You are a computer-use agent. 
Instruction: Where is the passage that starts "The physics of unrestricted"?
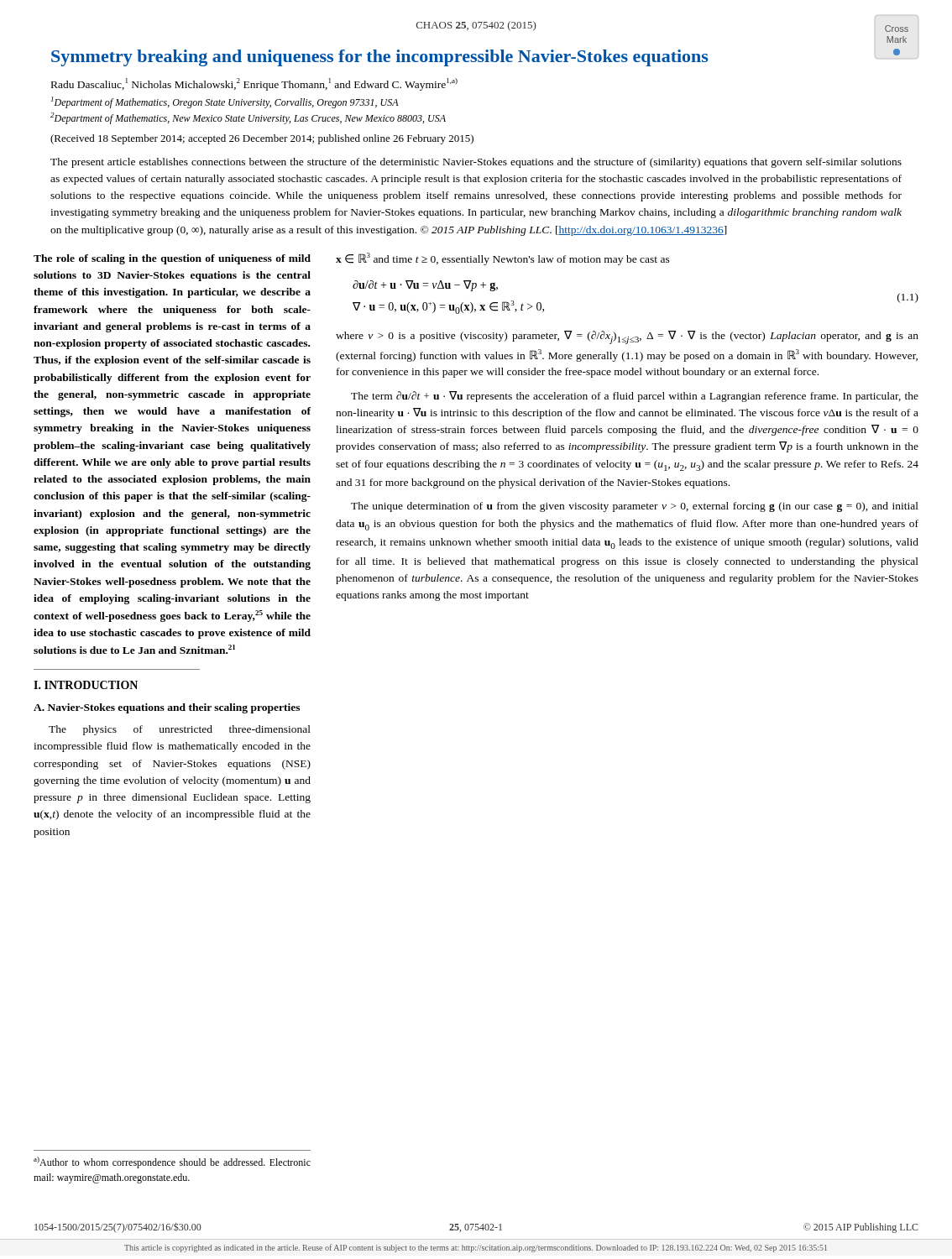point(172,781)
